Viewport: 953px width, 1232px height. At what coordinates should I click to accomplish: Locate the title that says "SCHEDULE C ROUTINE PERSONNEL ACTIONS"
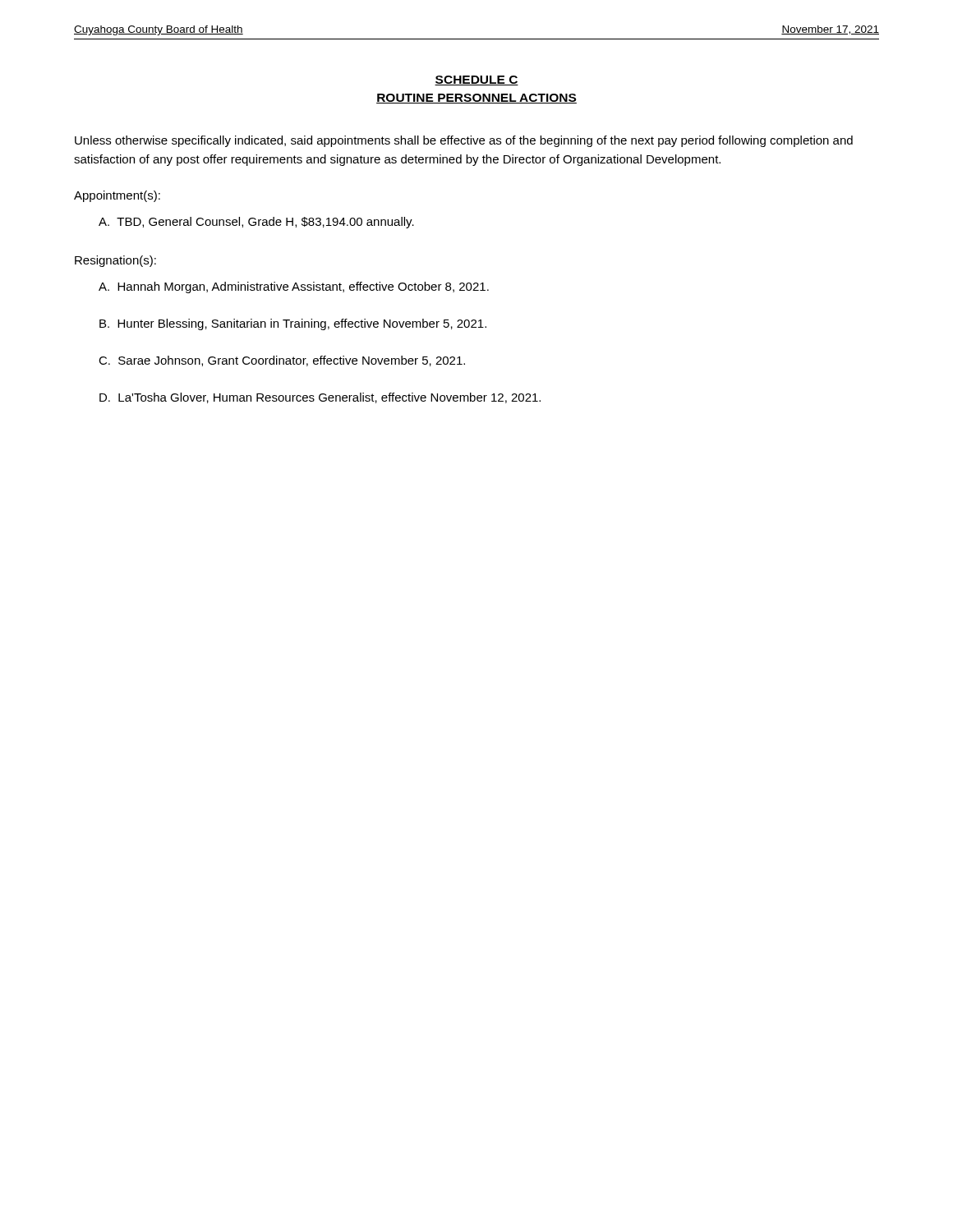(476, 89)
